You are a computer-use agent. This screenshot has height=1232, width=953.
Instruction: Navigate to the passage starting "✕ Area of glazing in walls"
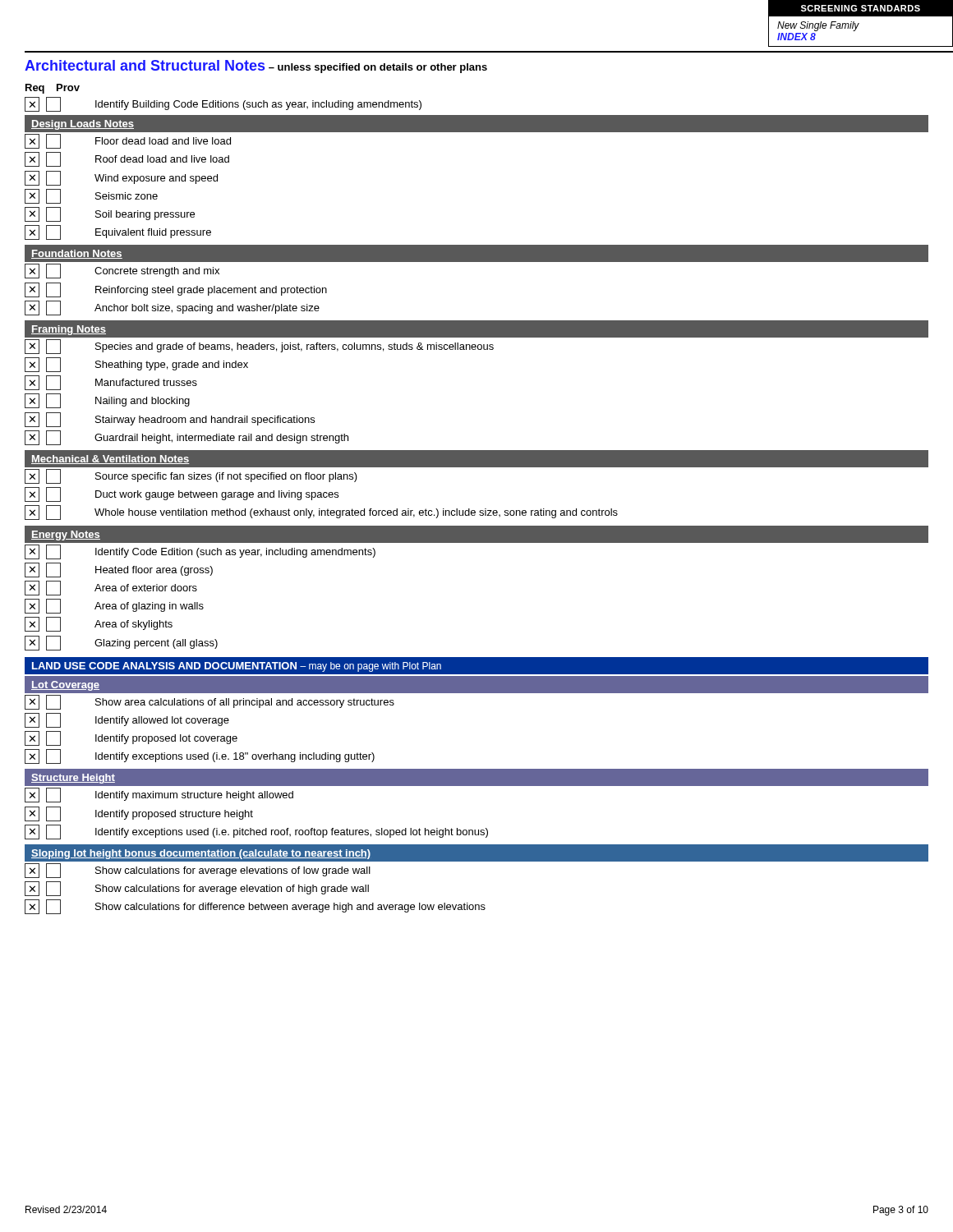point(114,606)
